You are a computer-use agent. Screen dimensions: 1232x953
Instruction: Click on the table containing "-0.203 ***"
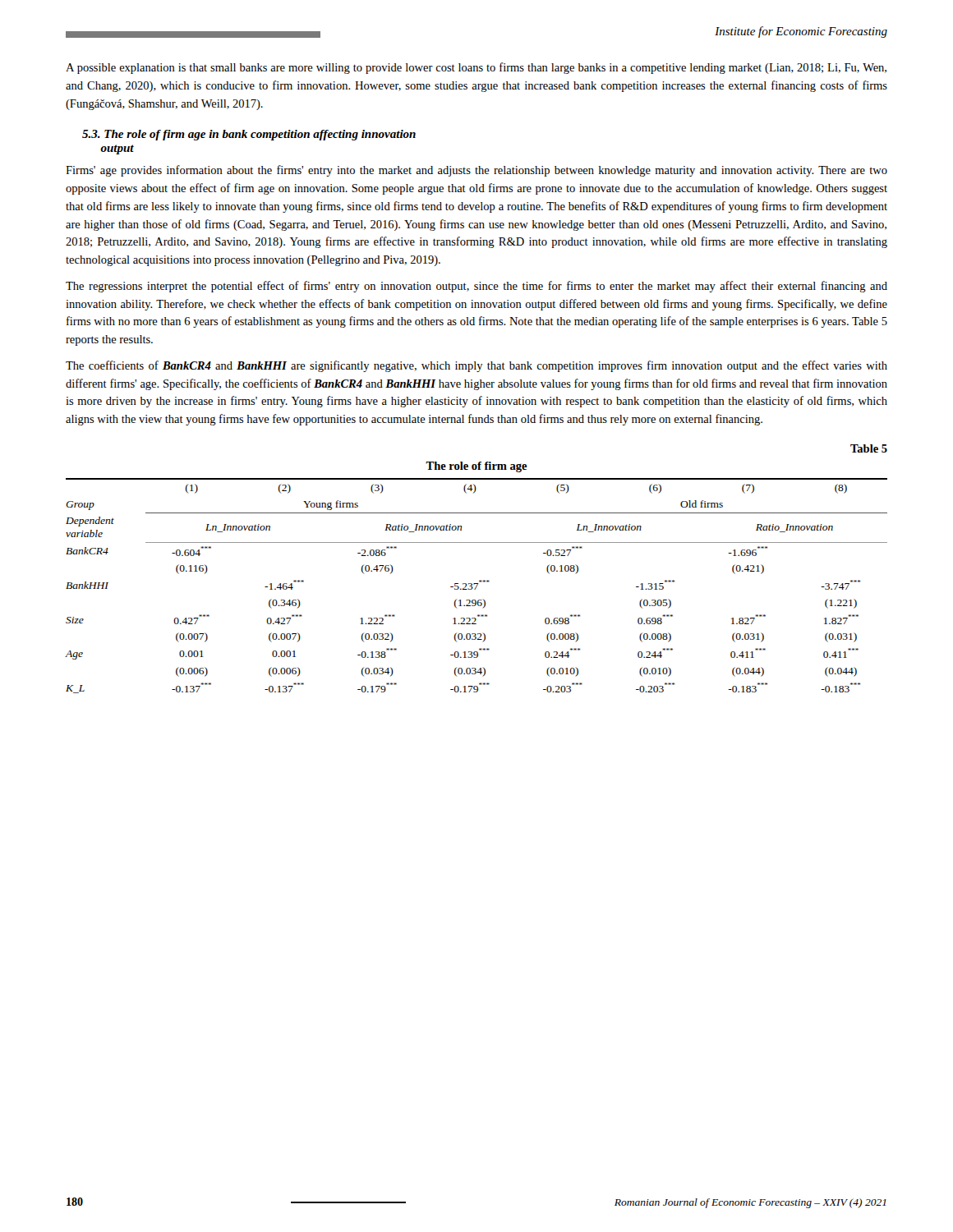click(x=476, y=587)
